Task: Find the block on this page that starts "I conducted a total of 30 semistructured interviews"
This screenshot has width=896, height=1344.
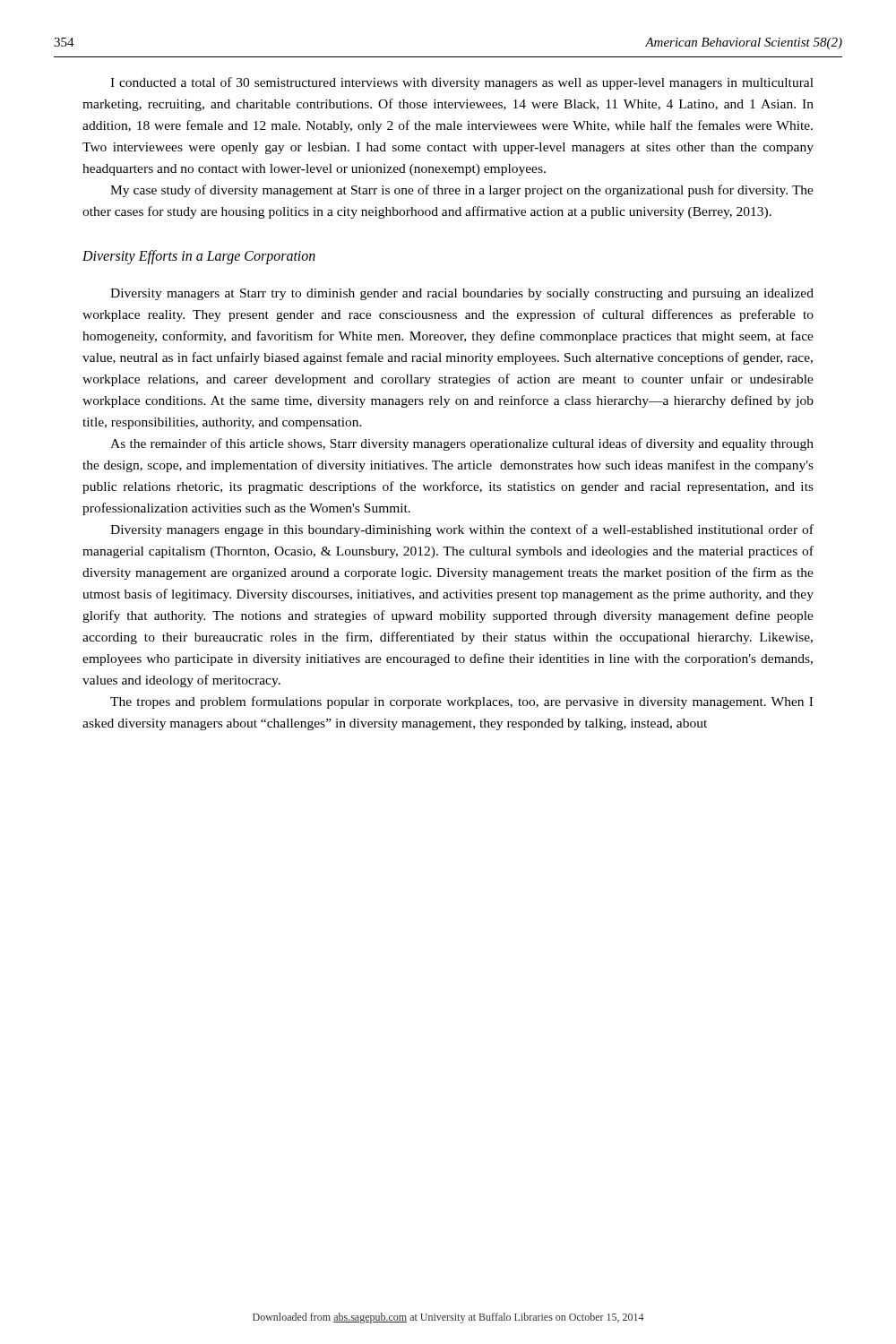Action: point(448,125)
